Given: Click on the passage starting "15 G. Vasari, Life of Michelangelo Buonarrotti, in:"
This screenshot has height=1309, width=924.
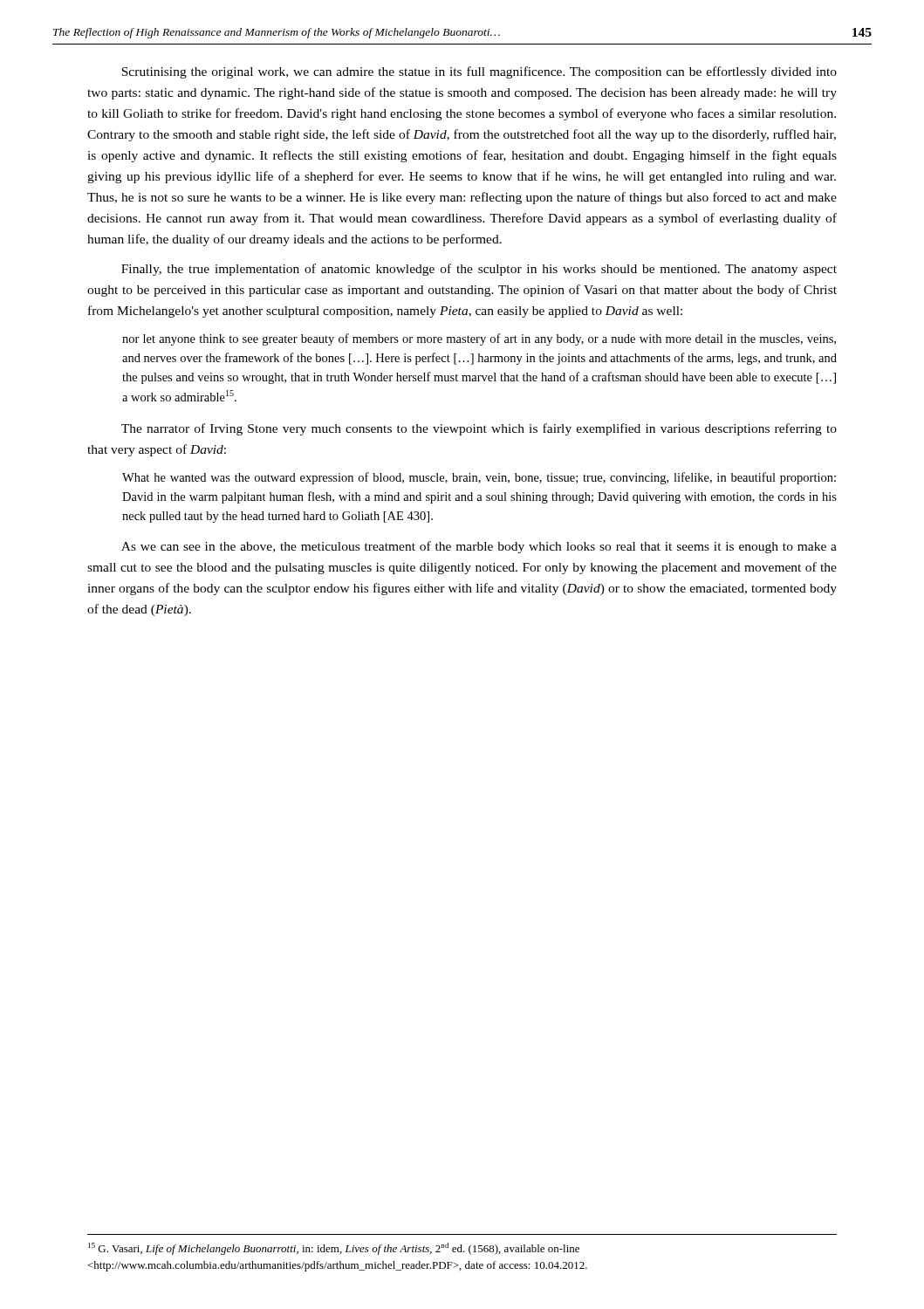Looking at the screenshot, I should pos(462,1257).
